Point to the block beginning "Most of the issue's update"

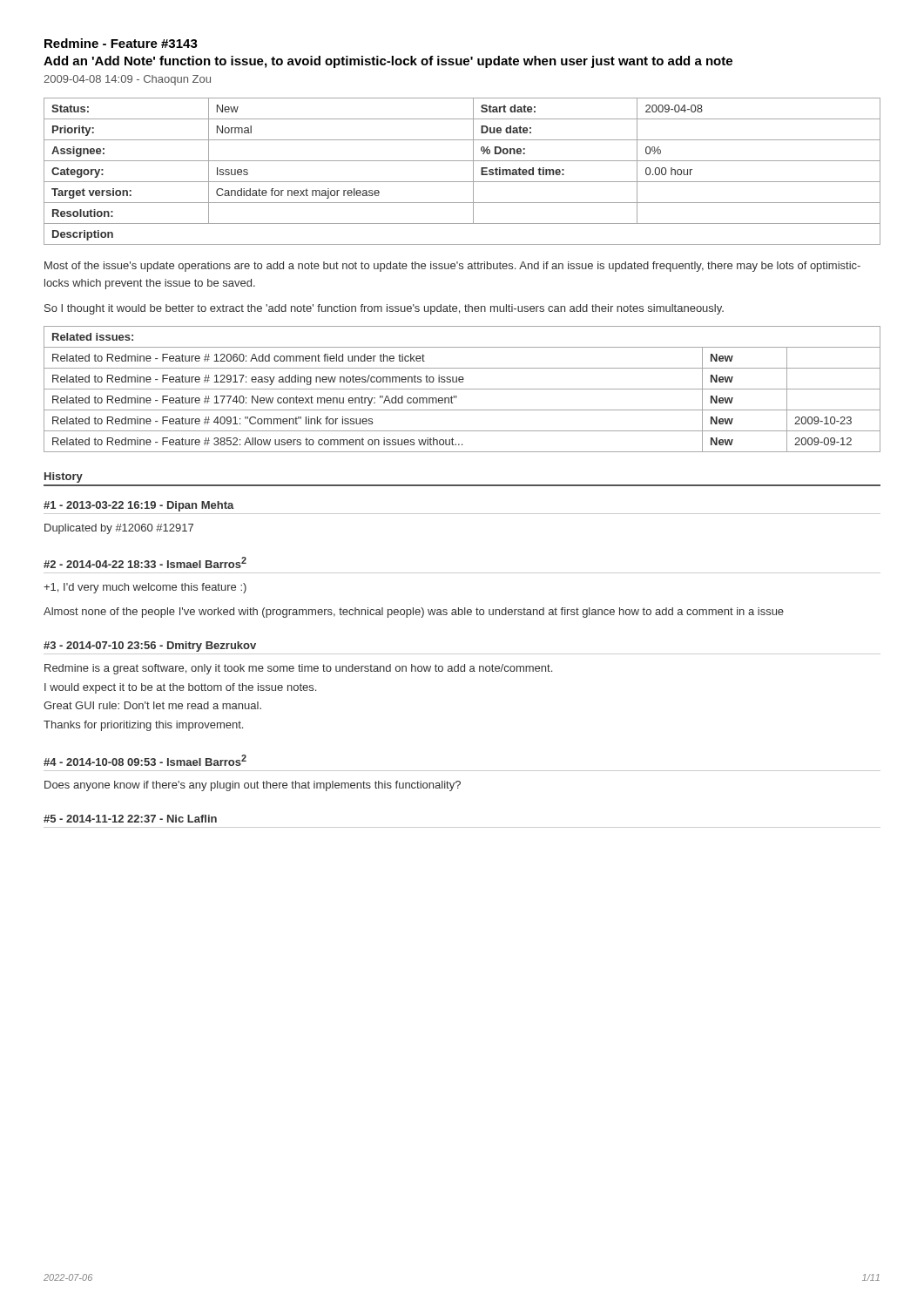pyautogui.click(x=452, y=267)
